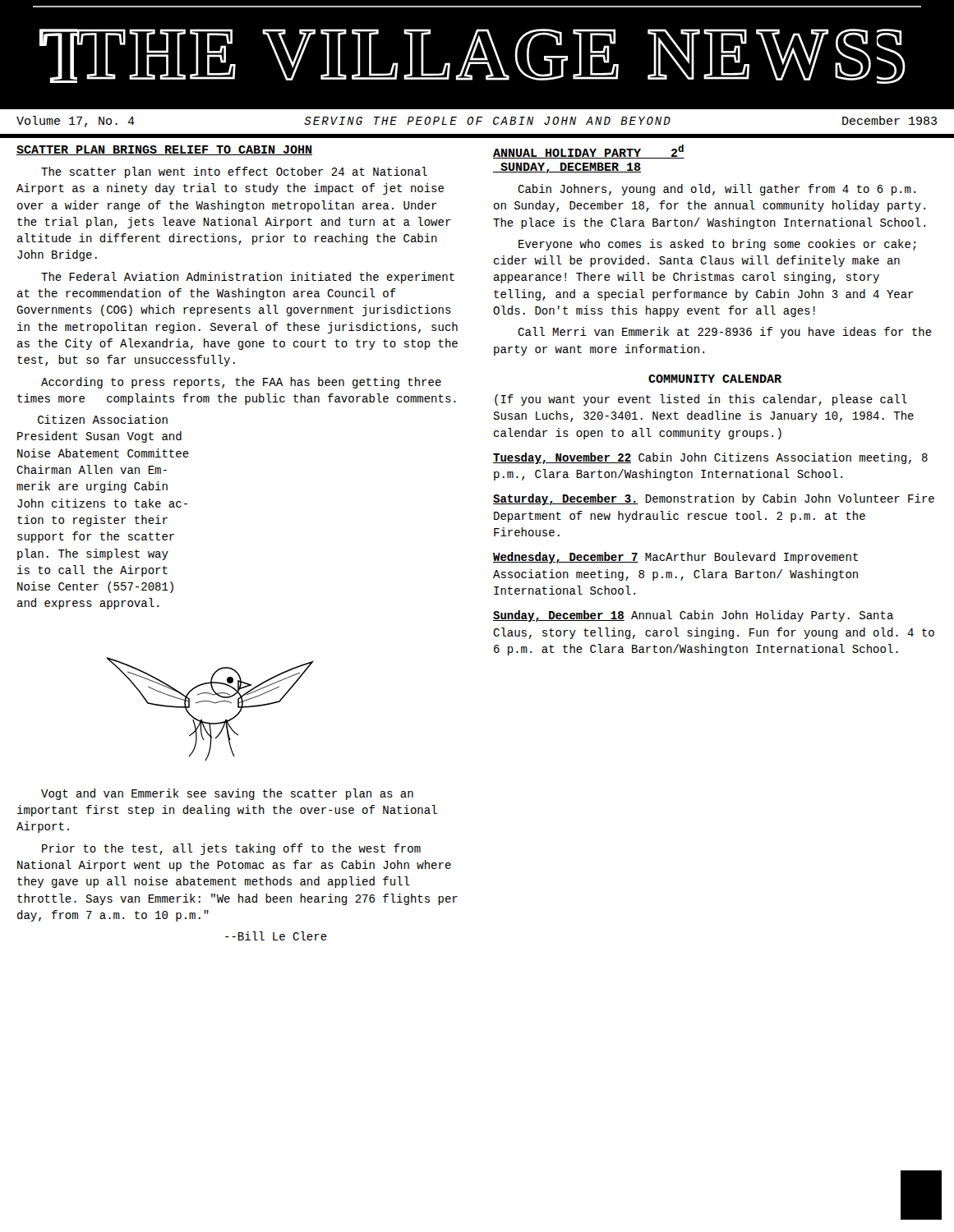954x1232 pixels.
Task: Point to the passage starting "(If you want your"
Action: [x=704, y=417]
